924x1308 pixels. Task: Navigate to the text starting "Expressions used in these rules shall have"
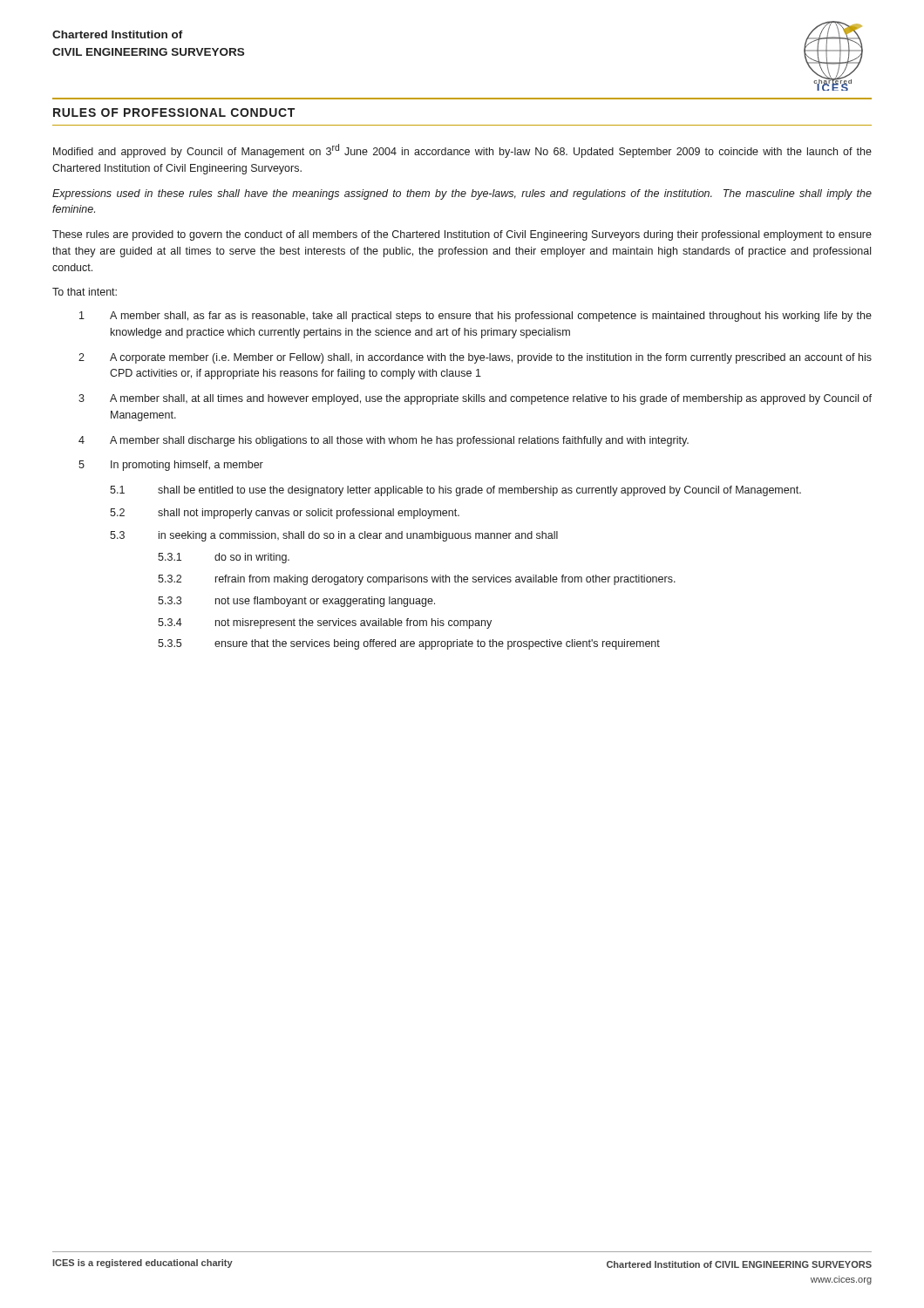click(462, 201)
